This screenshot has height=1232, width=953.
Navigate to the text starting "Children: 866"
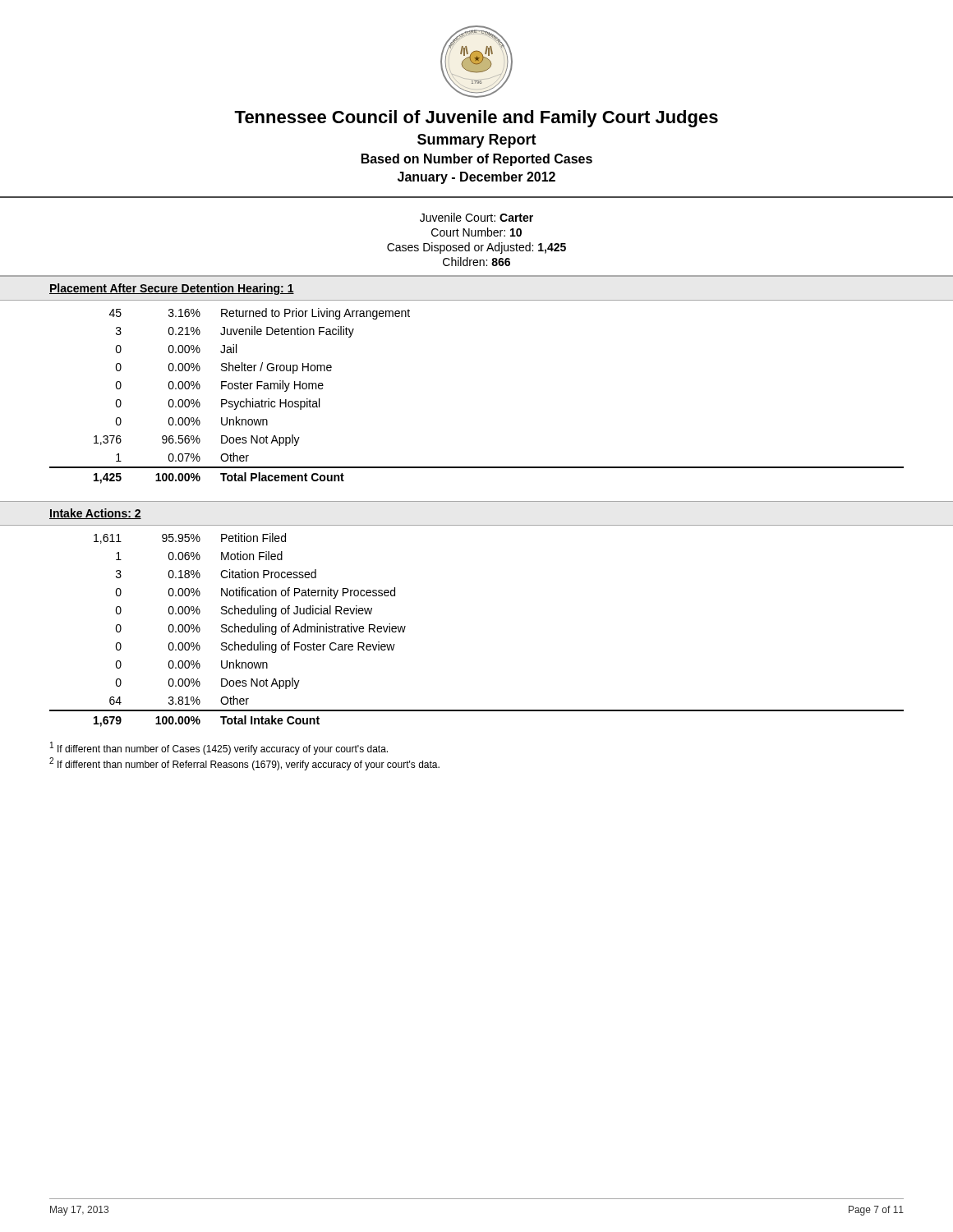point(476,262)
